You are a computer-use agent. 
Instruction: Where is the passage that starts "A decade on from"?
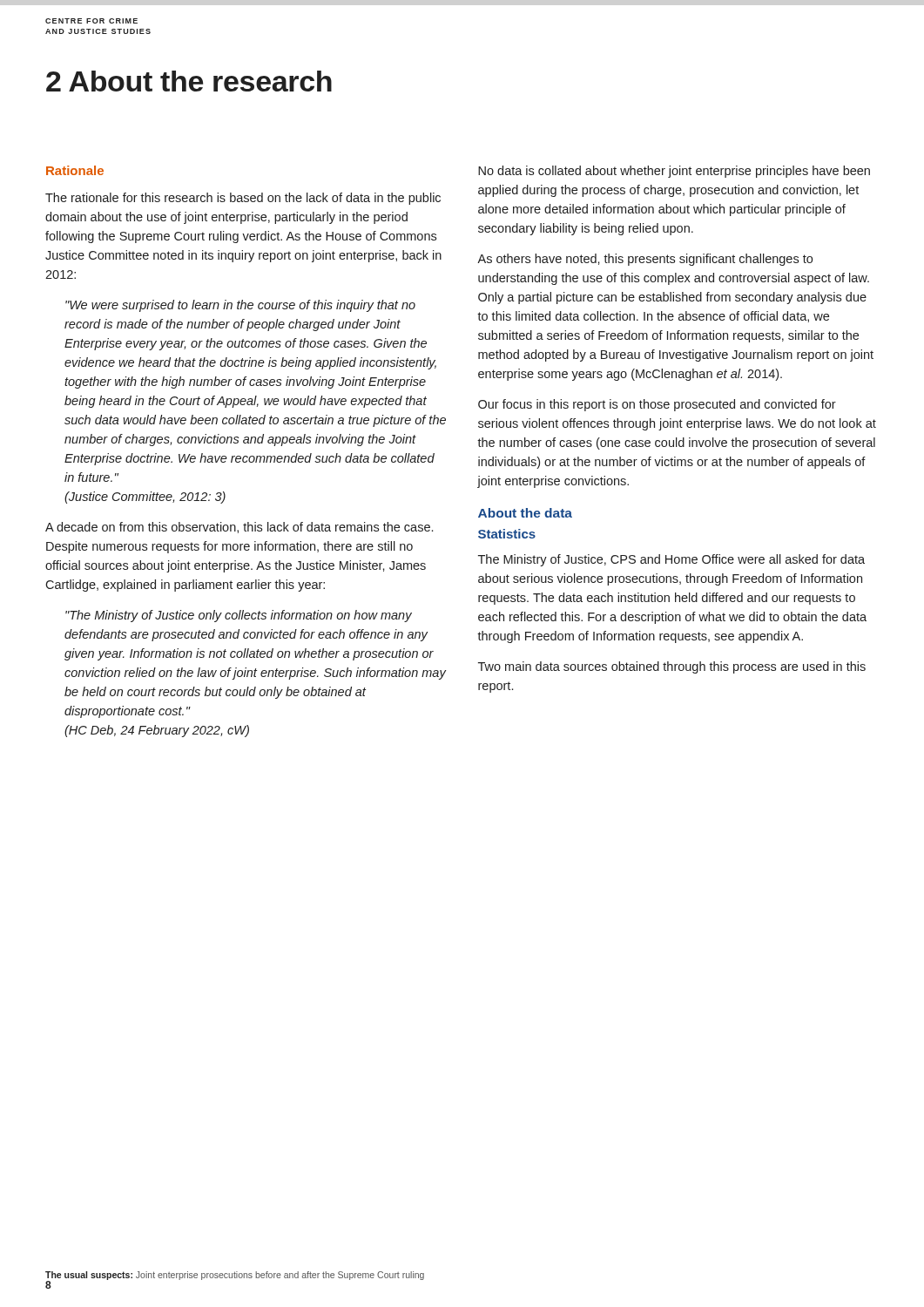tap(246, 556)
